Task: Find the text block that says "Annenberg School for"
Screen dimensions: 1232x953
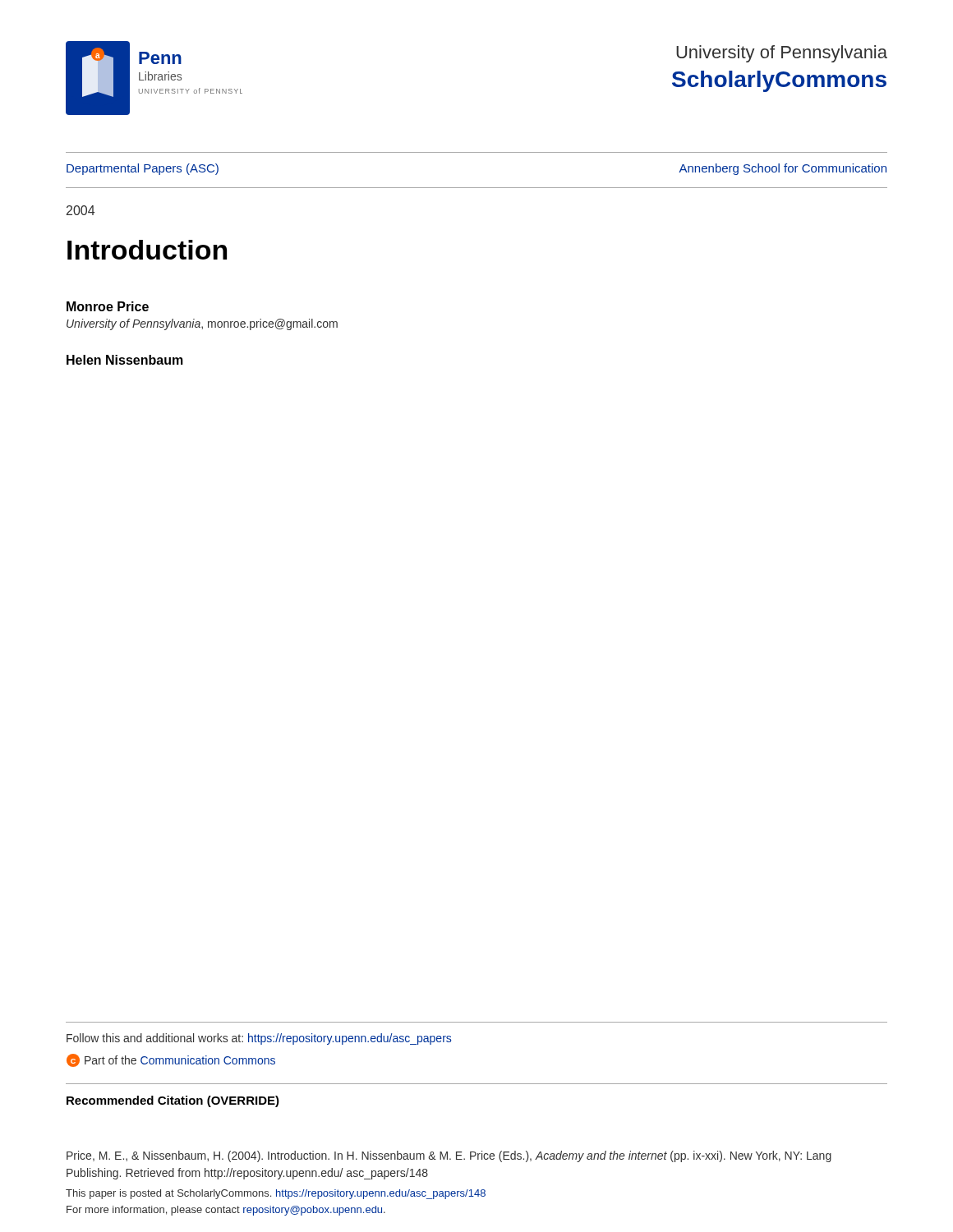Action: pos(783,168)
